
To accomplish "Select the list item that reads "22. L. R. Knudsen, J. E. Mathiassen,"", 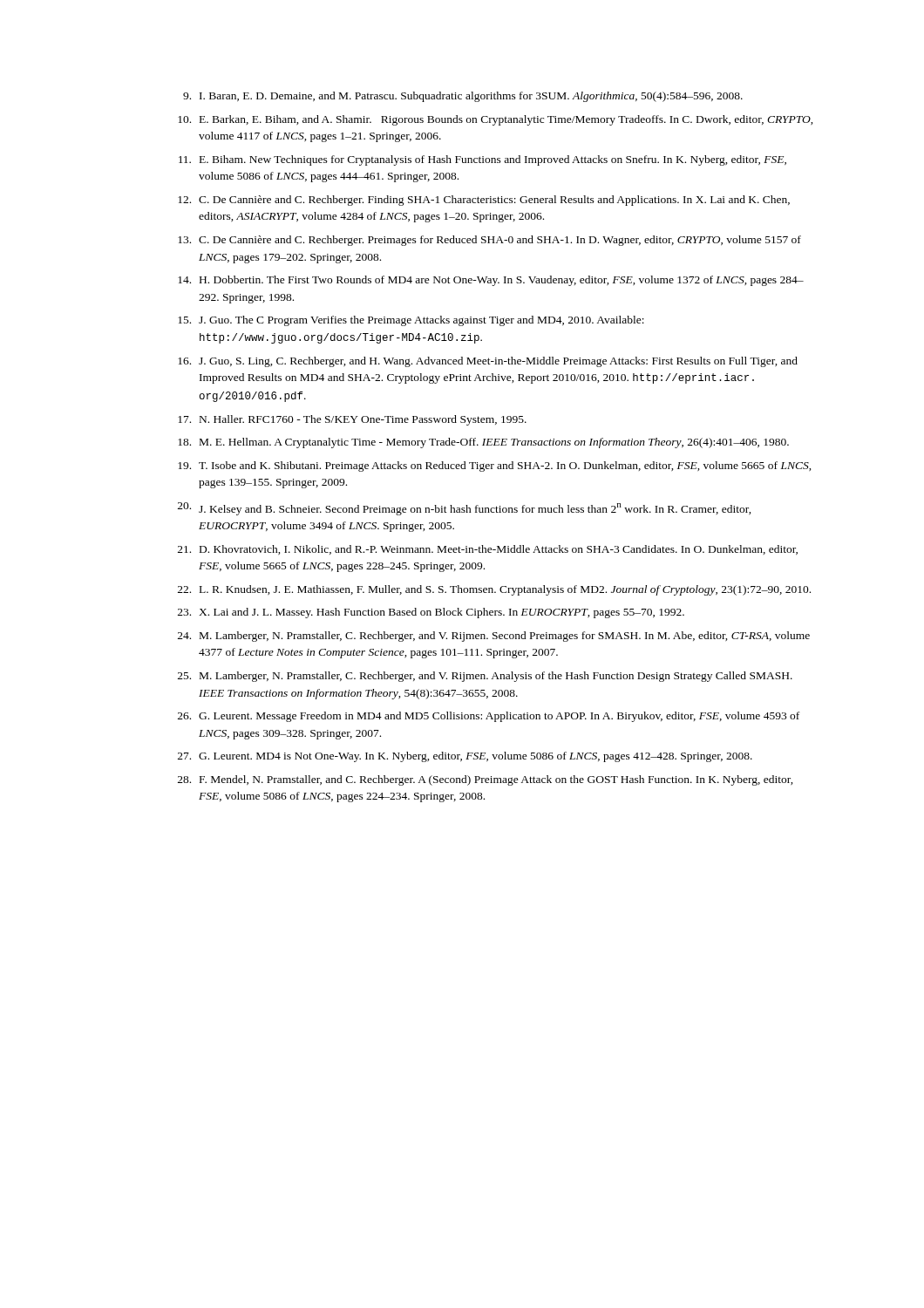I will (x=488, y=589).
